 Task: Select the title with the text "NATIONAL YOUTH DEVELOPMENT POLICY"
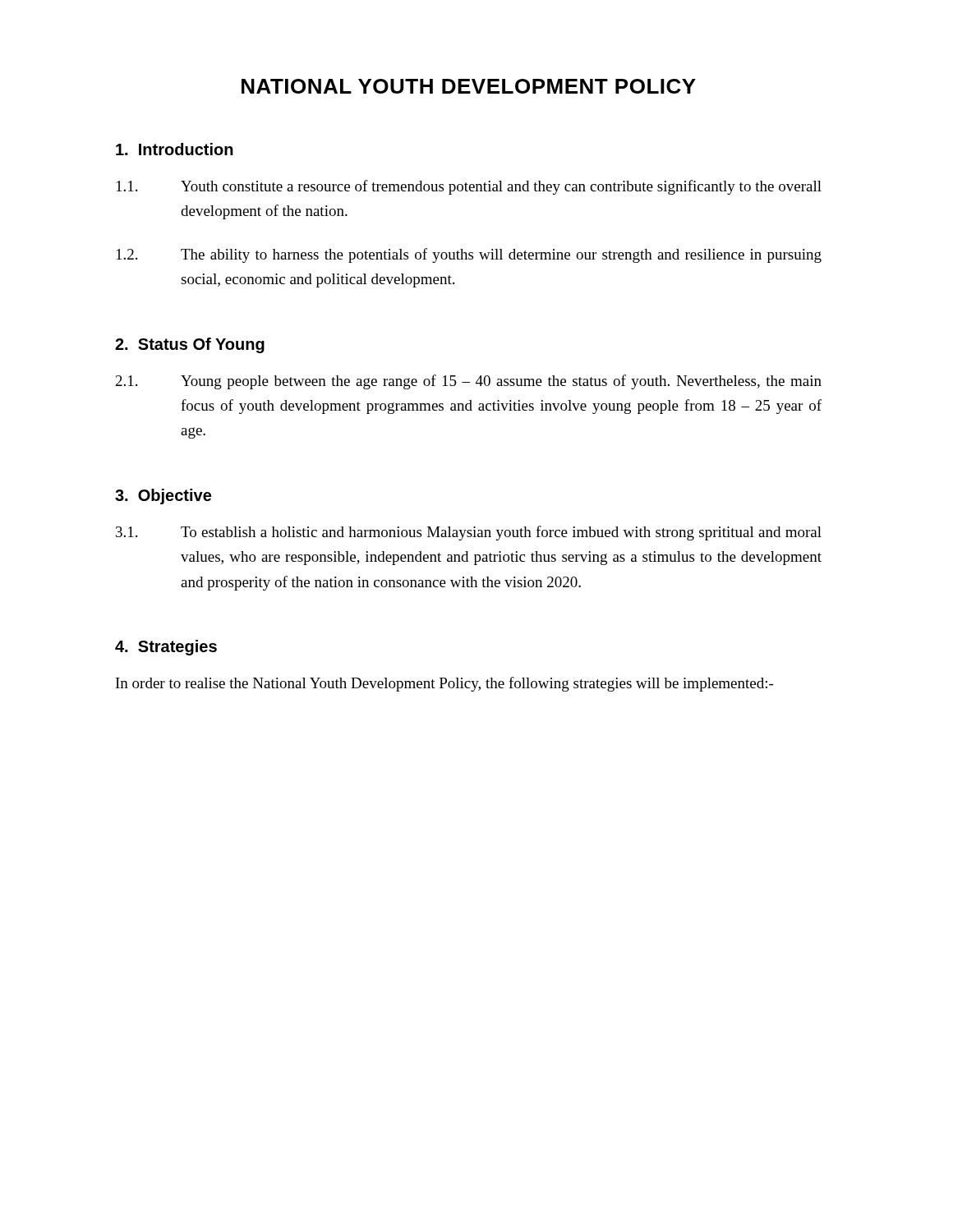pos(468,86)
